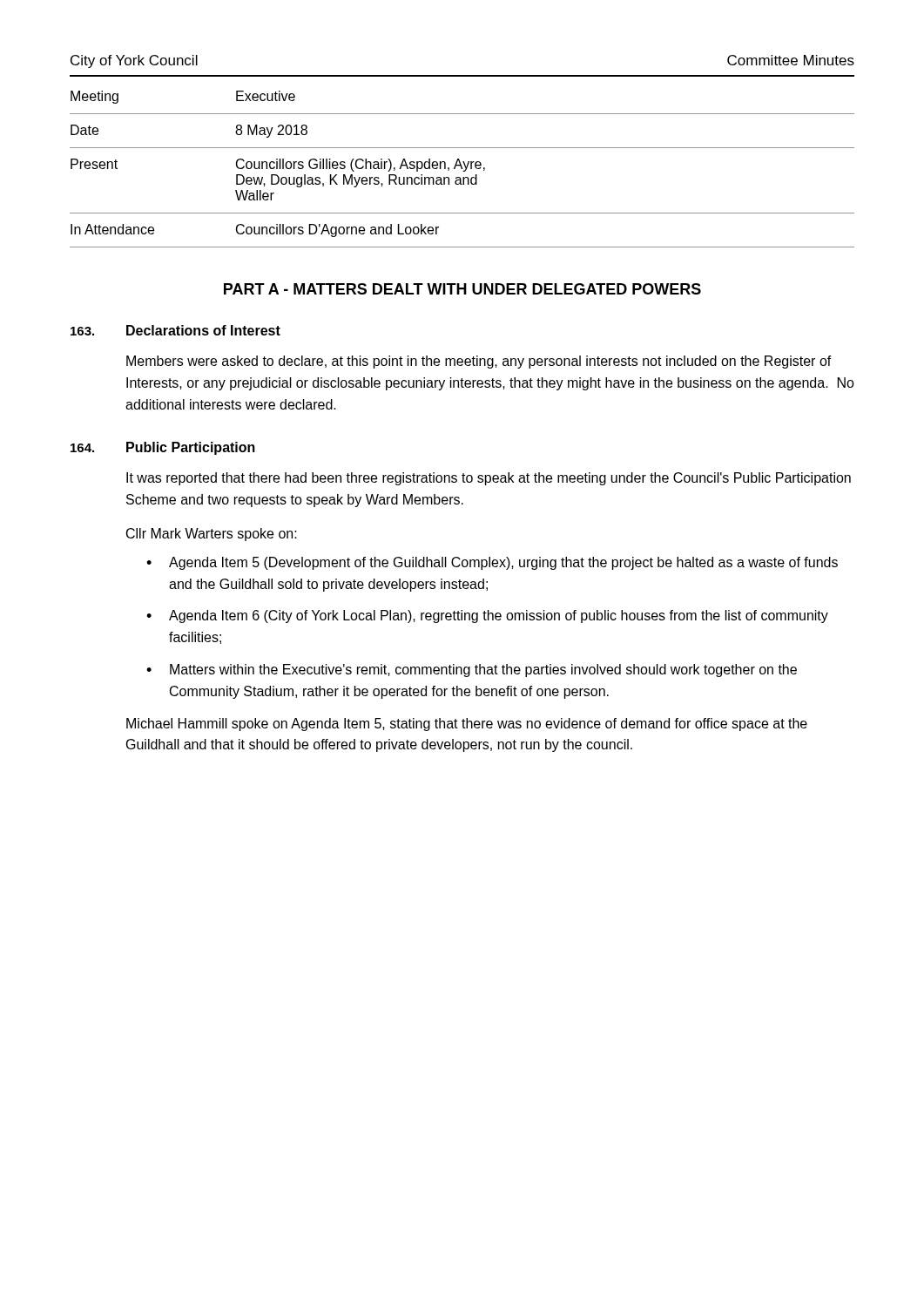Locate the text "163. Declarations of Interest"
The image size is (924, 1307).
[175, 331]
